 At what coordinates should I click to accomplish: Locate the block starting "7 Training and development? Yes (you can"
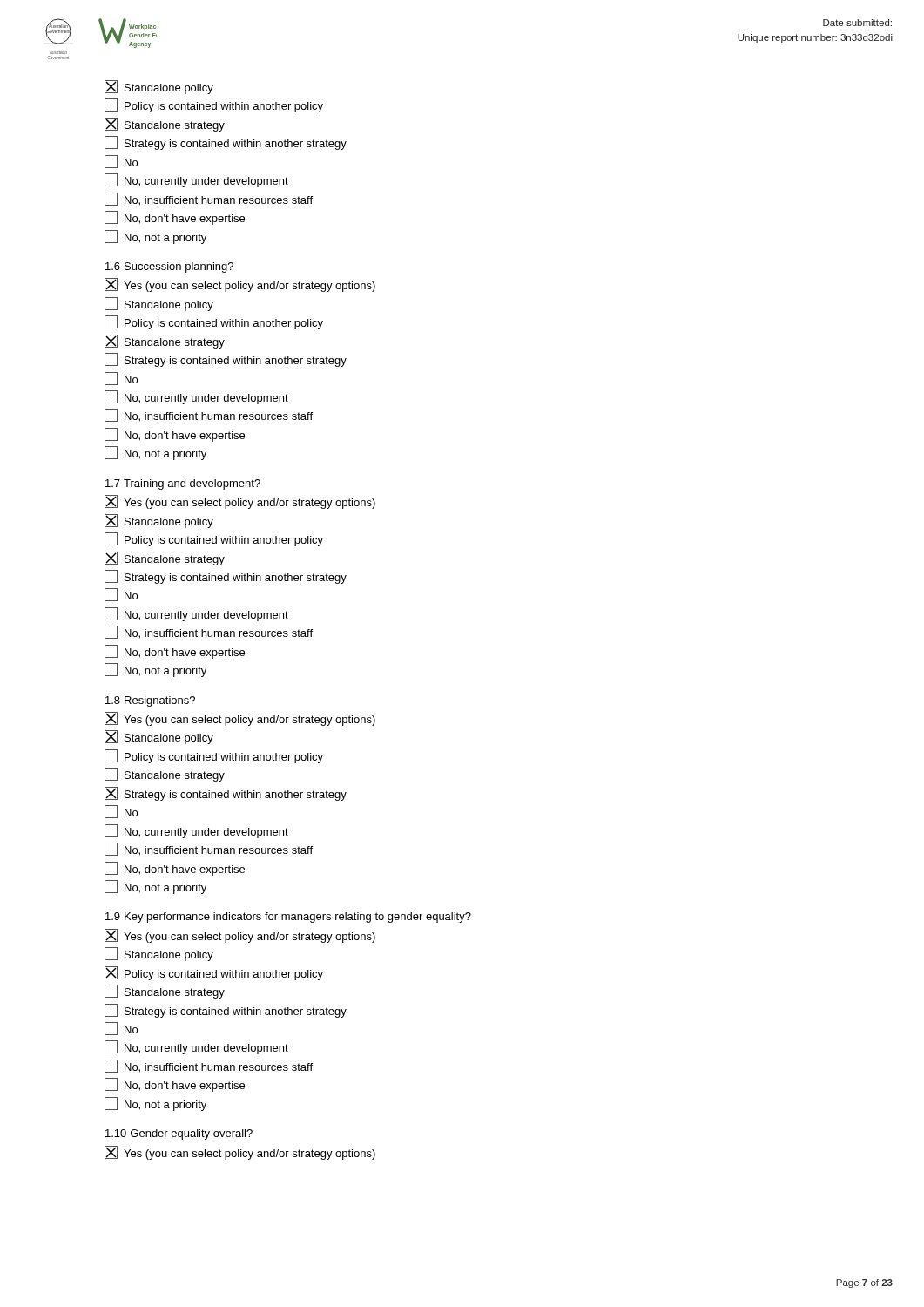(183, 484)
